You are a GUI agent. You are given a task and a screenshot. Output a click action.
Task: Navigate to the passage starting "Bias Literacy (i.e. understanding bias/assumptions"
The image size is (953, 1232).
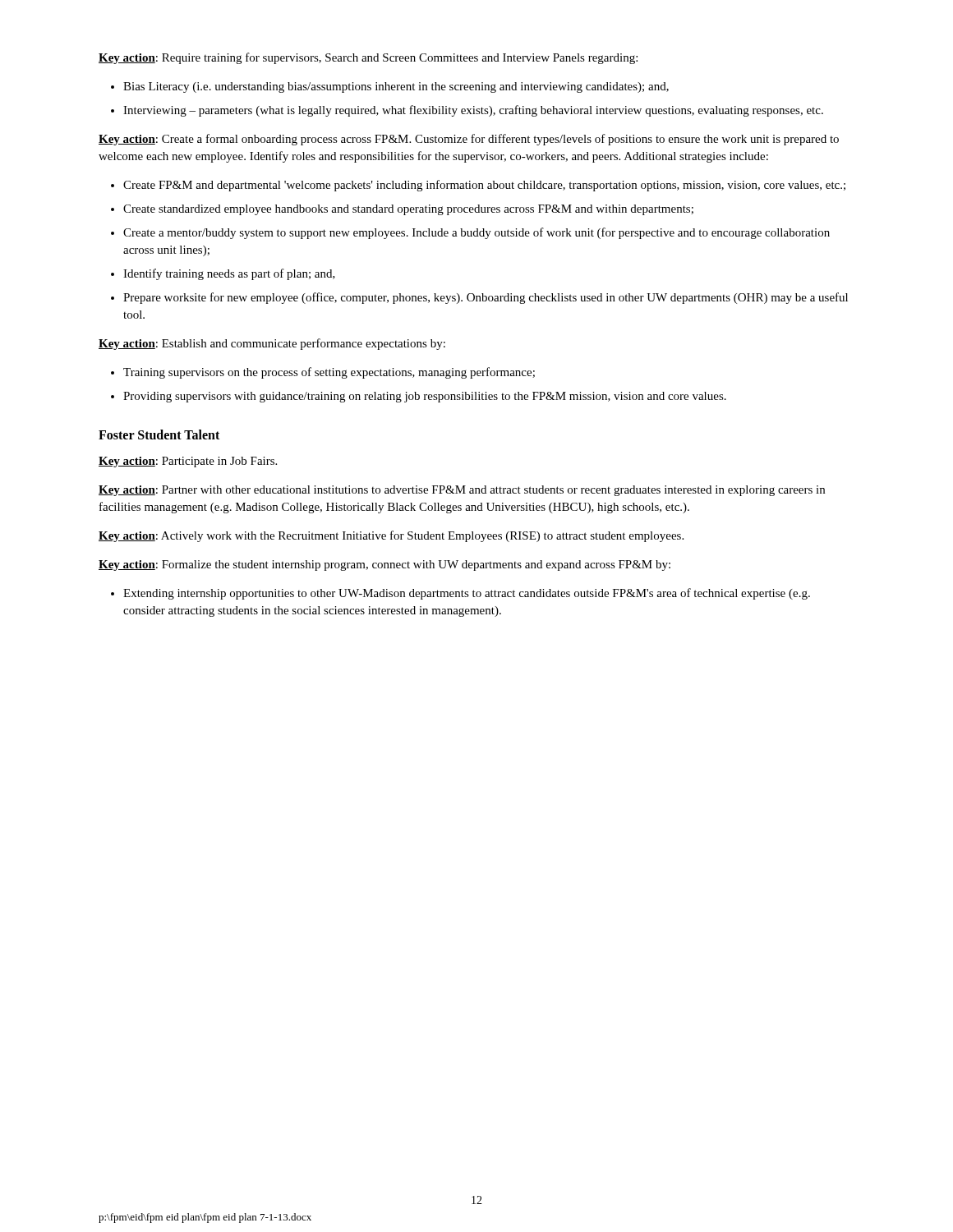[396, 86]
